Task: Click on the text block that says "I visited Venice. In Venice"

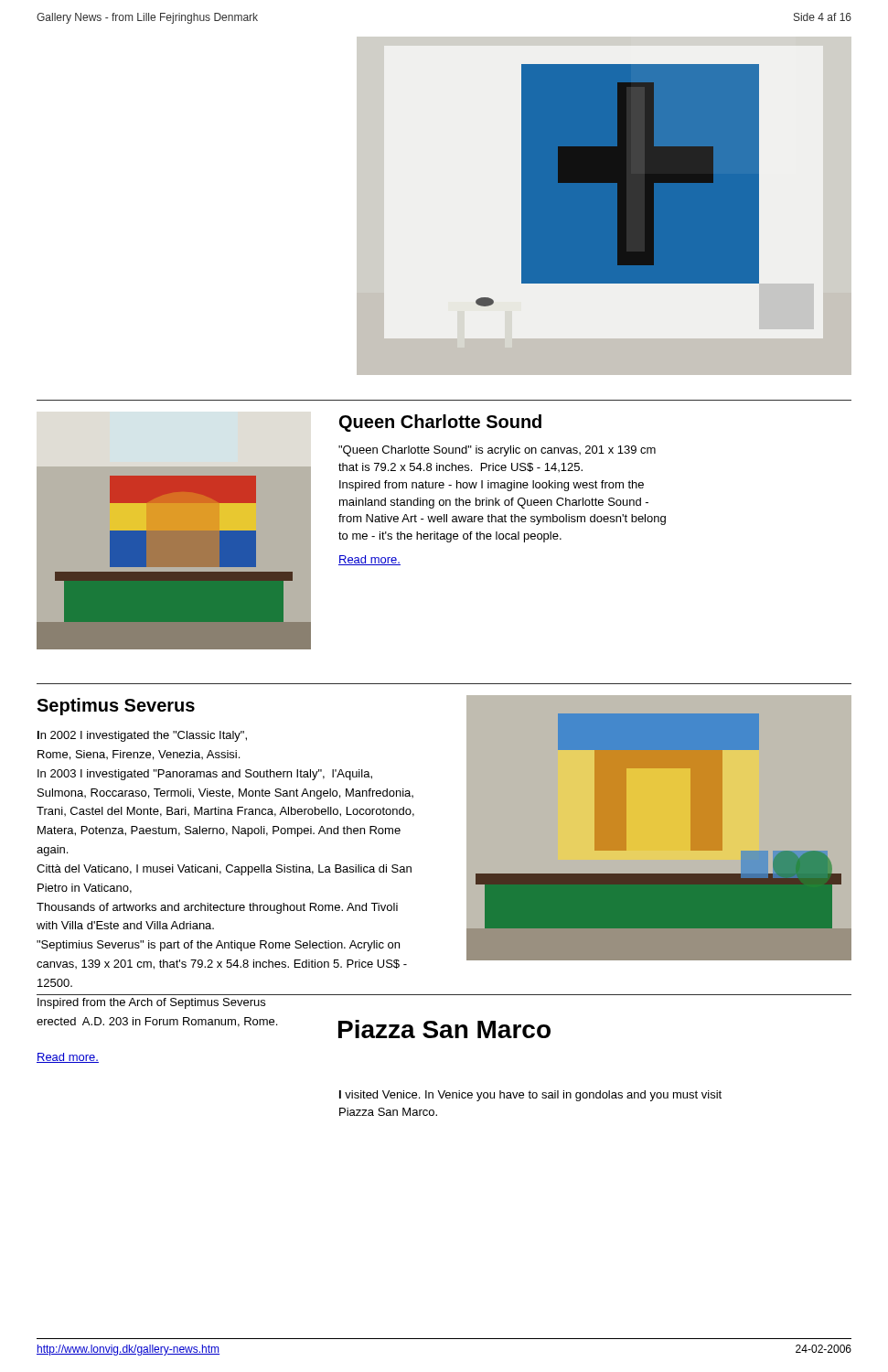Action: pos(594,1104)
